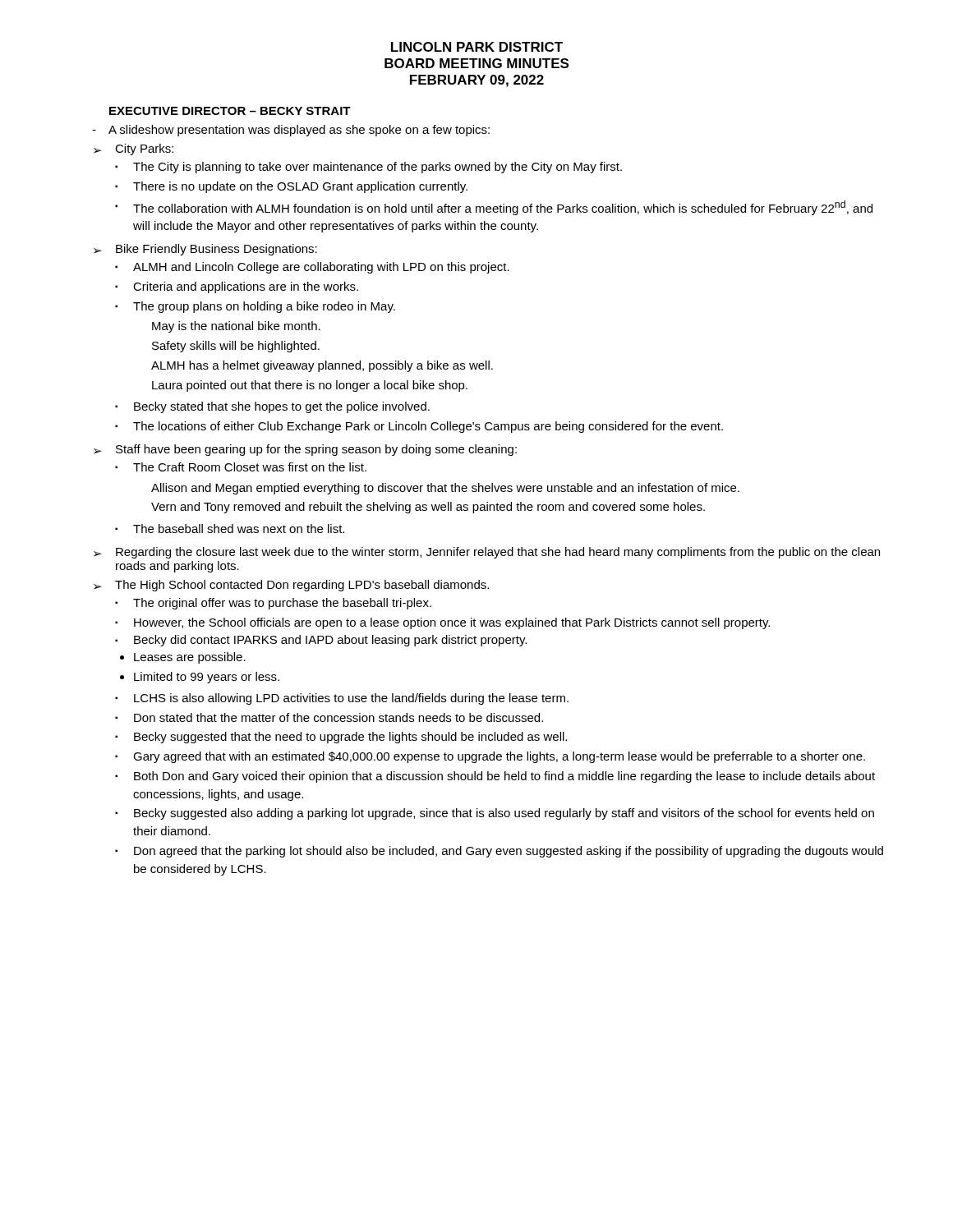Find the title that says "LINCOLN PARK DISTRICT BOARD MEETING"

(476, 64)
